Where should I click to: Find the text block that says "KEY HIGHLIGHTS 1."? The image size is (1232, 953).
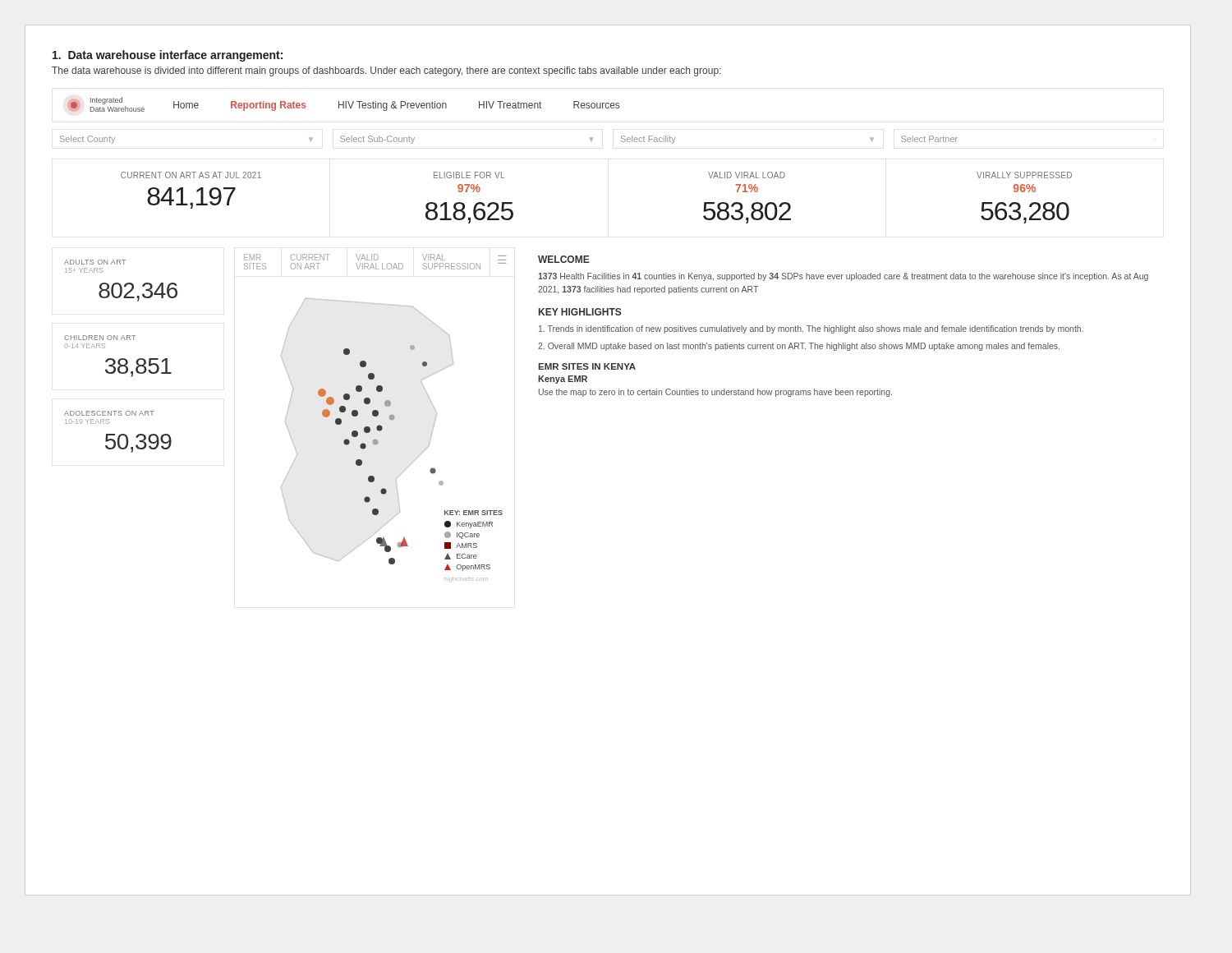(844, 330)
